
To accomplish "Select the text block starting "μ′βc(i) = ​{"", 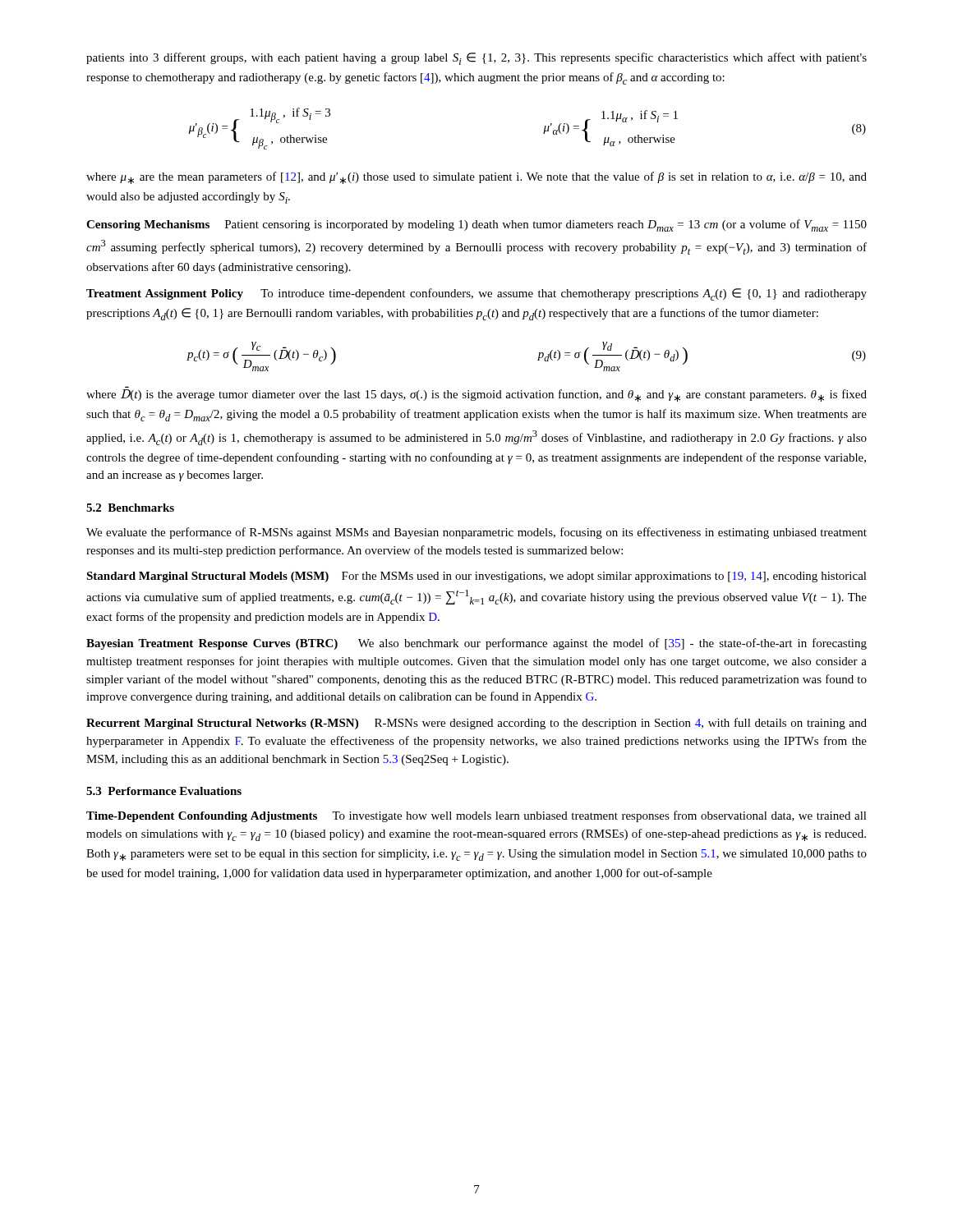I will [271, 122].
